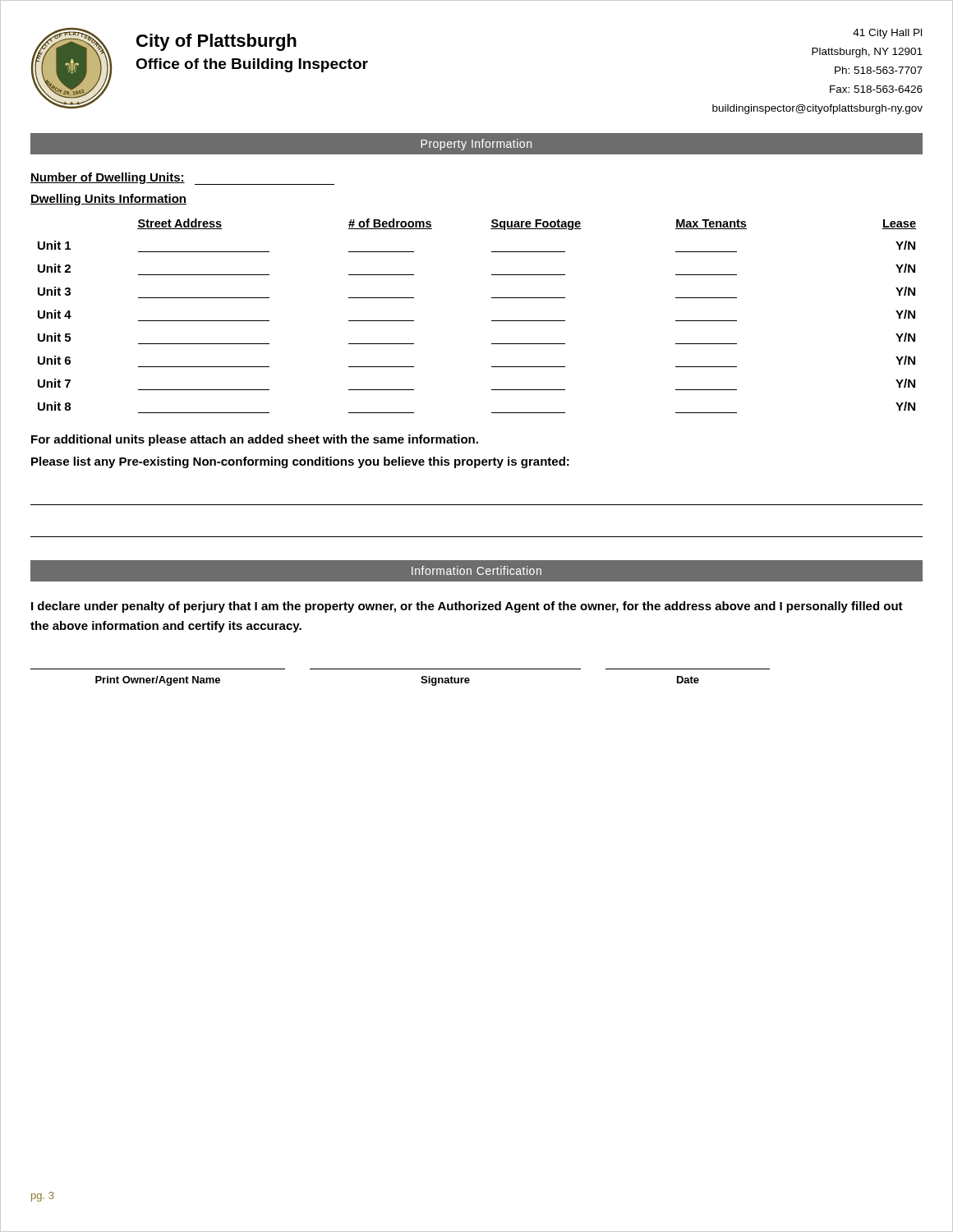Locate a table
This screenshot has height=1232, width=953.
tap(476, 315)
